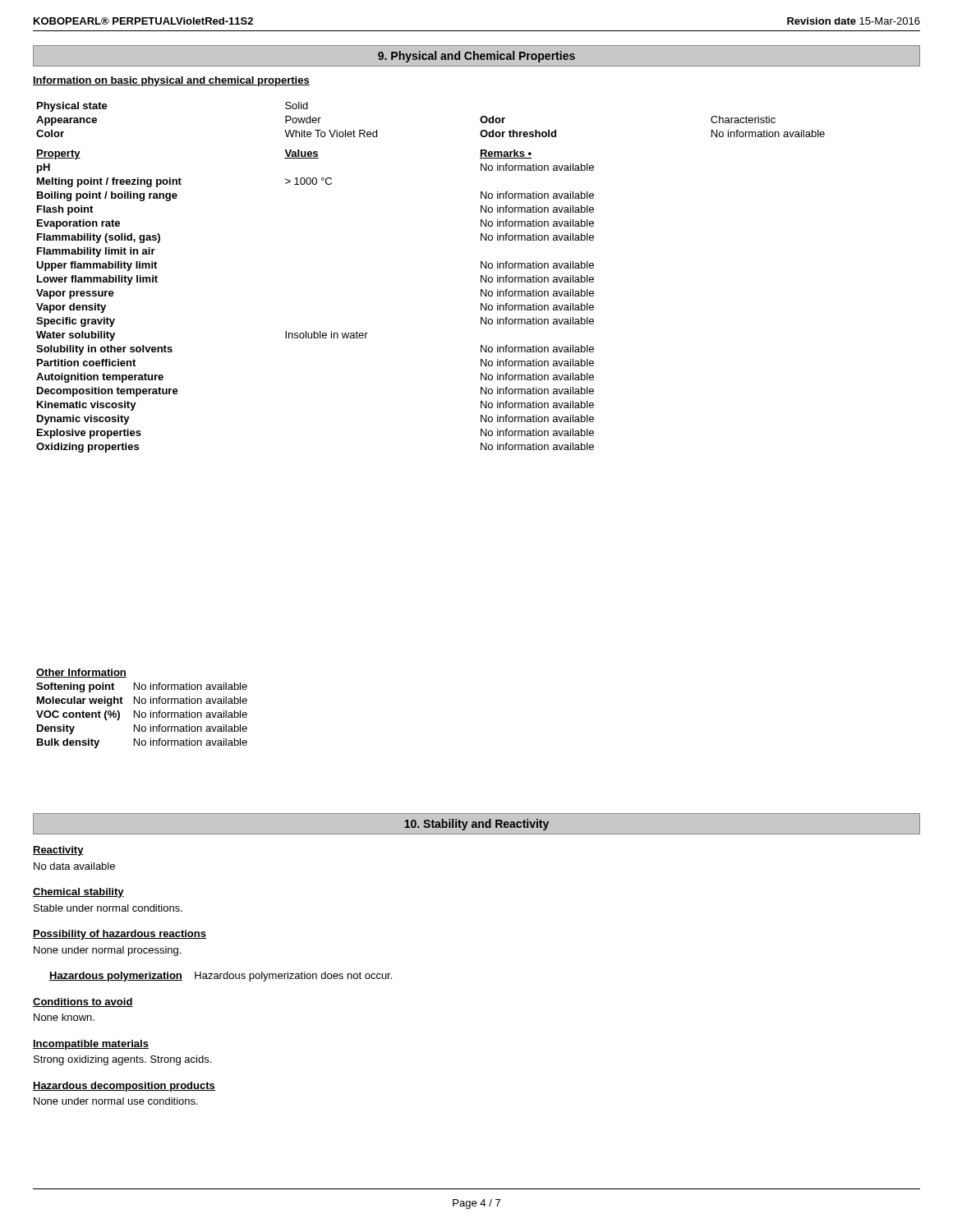Screen dimensions: 1232x953
Task: Point to the element starting "Hazardous polymerization Hazardous polymerization does not"
Action: 221,975
